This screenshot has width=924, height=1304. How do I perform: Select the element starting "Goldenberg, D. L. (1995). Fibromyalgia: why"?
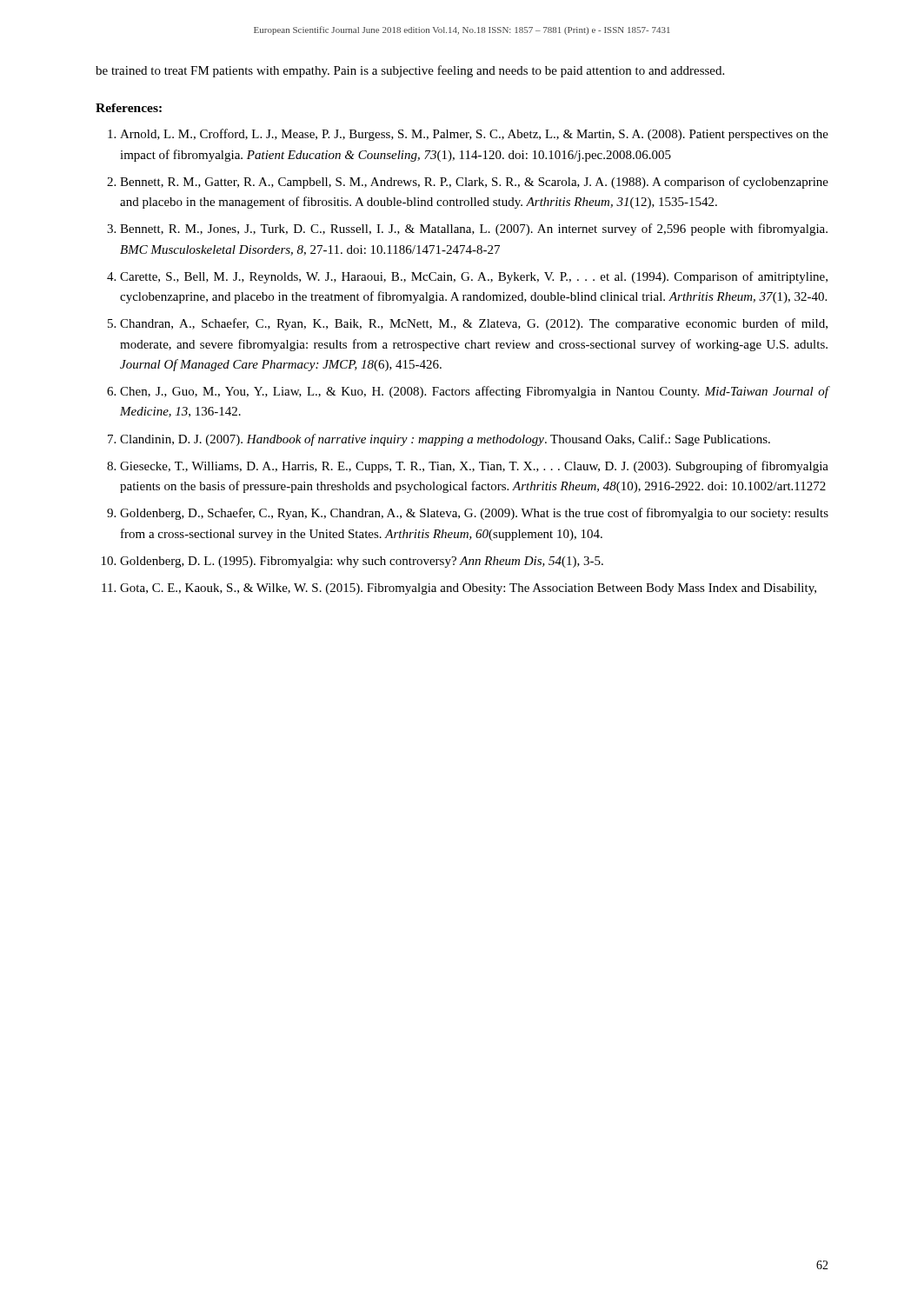pos(362,561)
